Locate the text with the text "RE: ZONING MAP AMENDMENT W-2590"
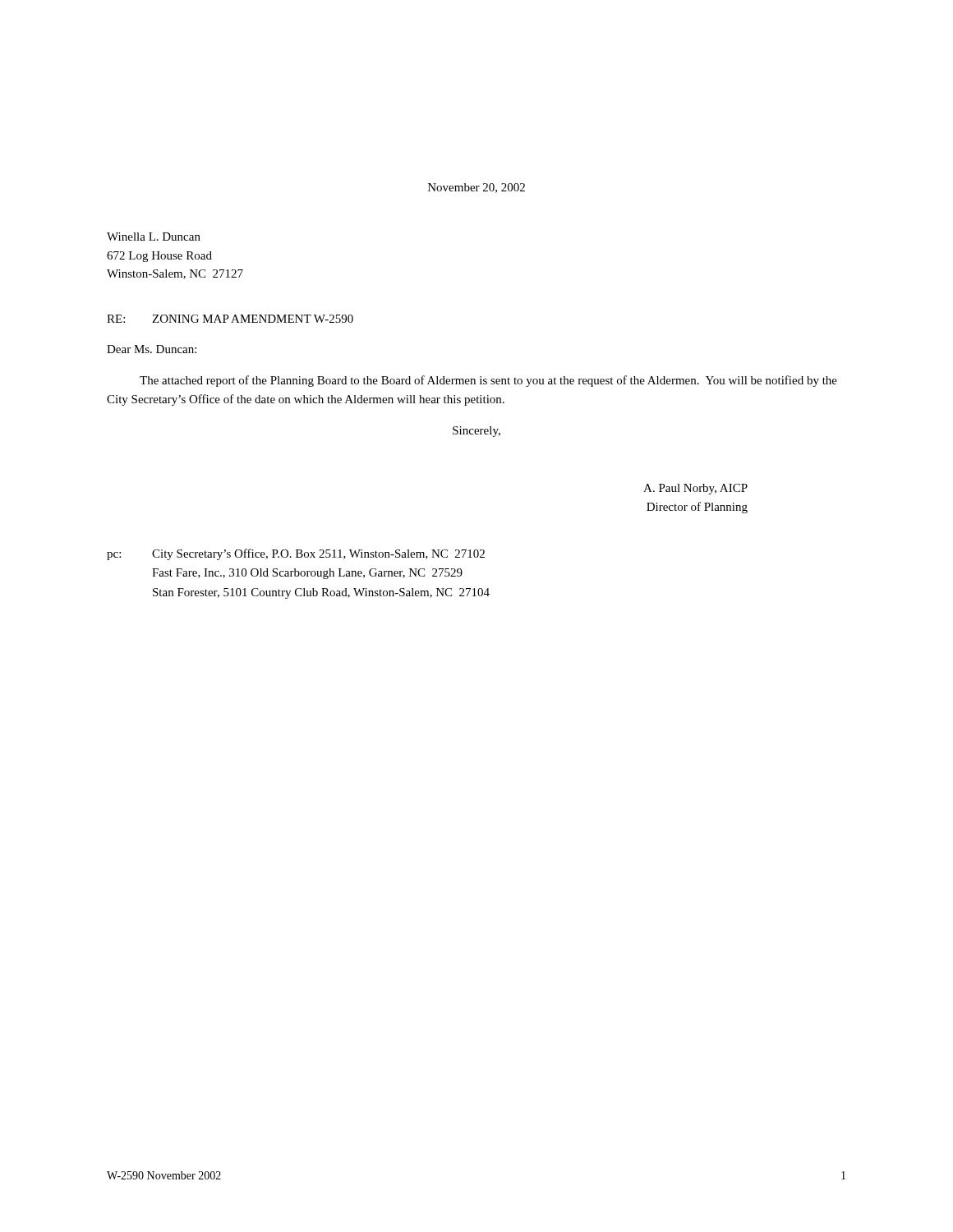 click(230, 319)
